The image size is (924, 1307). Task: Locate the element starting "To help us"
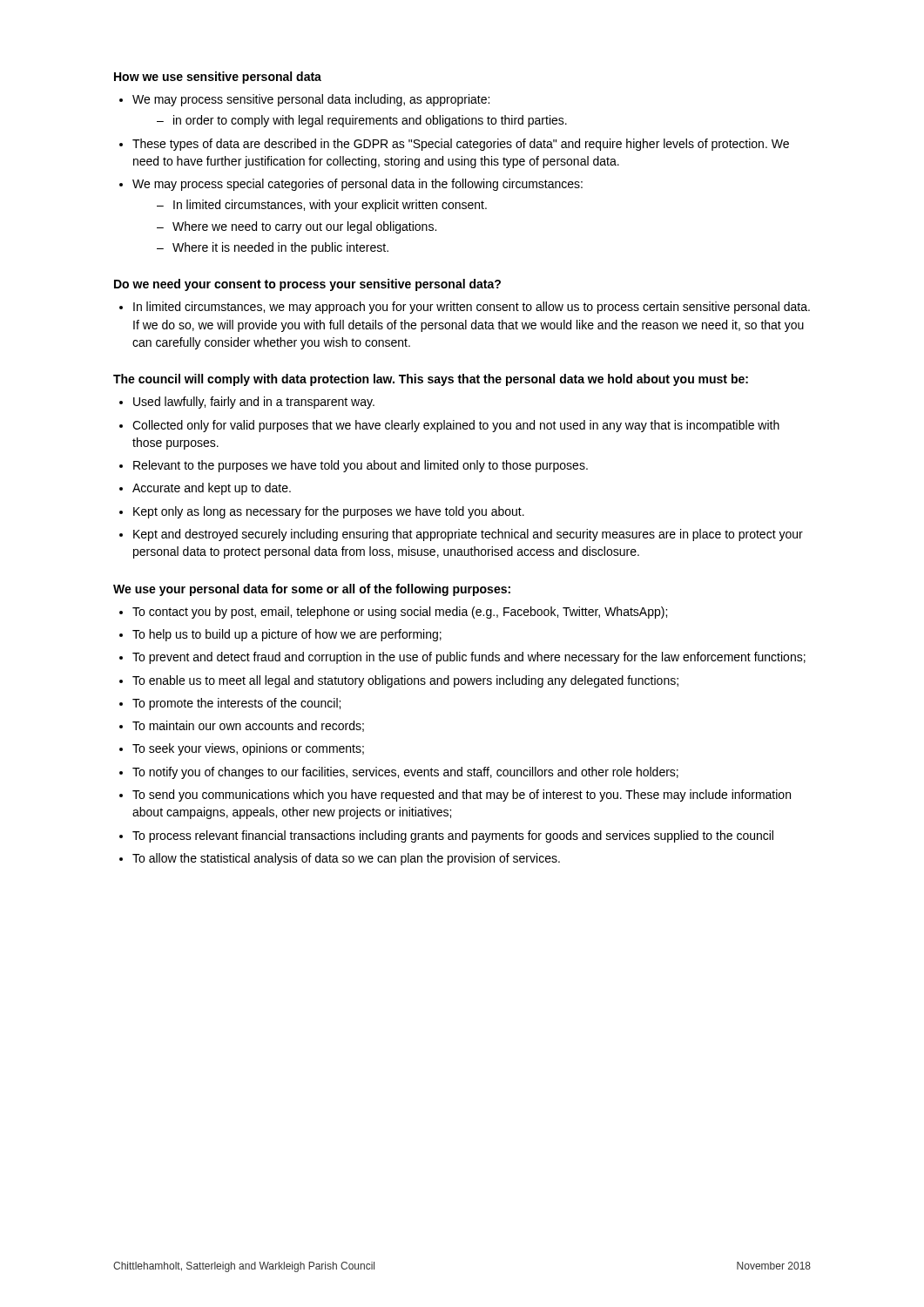click(x=287, y=634)
